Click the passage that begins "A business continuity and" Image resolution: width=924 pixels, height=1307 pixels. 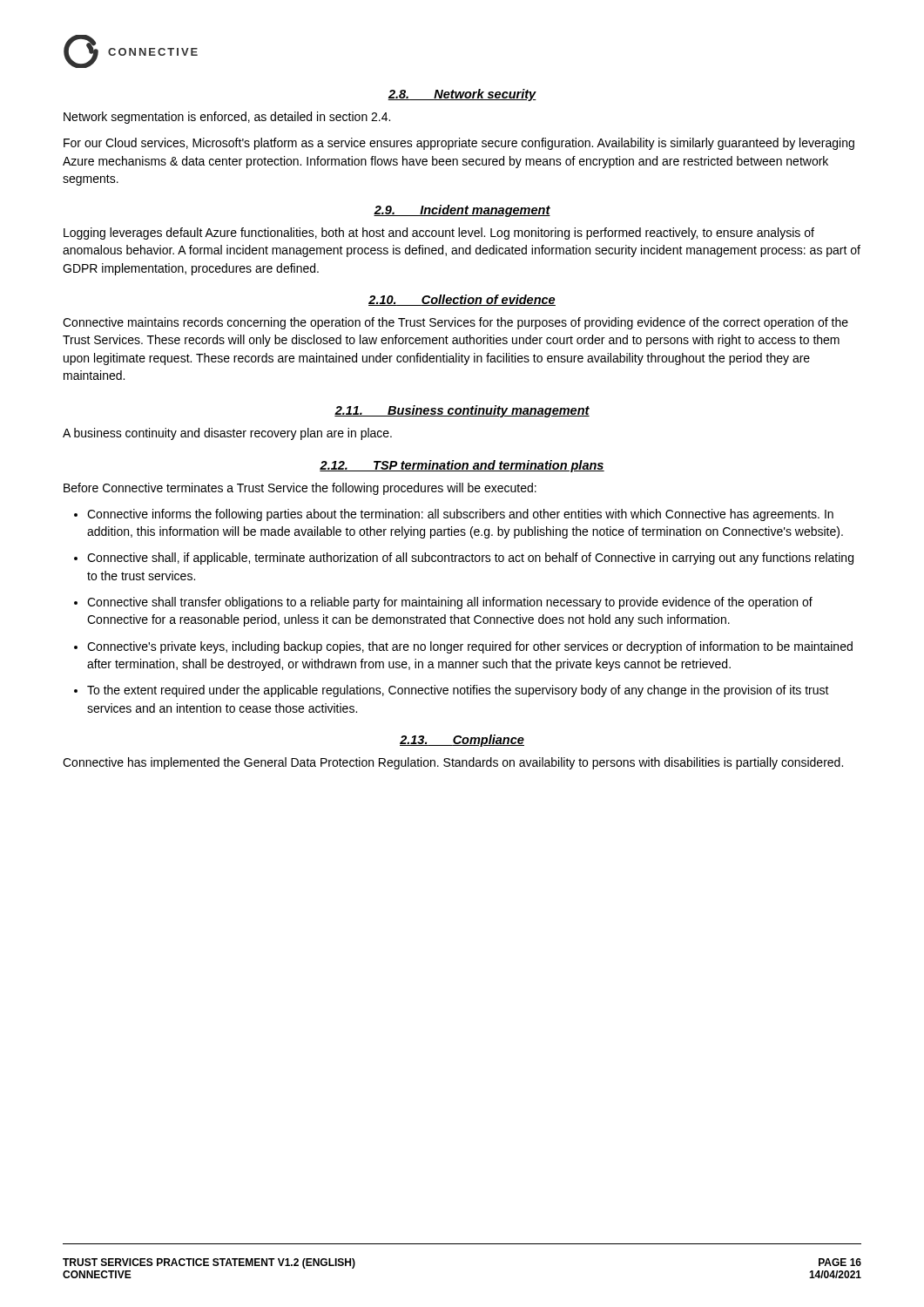pos(227,434)
